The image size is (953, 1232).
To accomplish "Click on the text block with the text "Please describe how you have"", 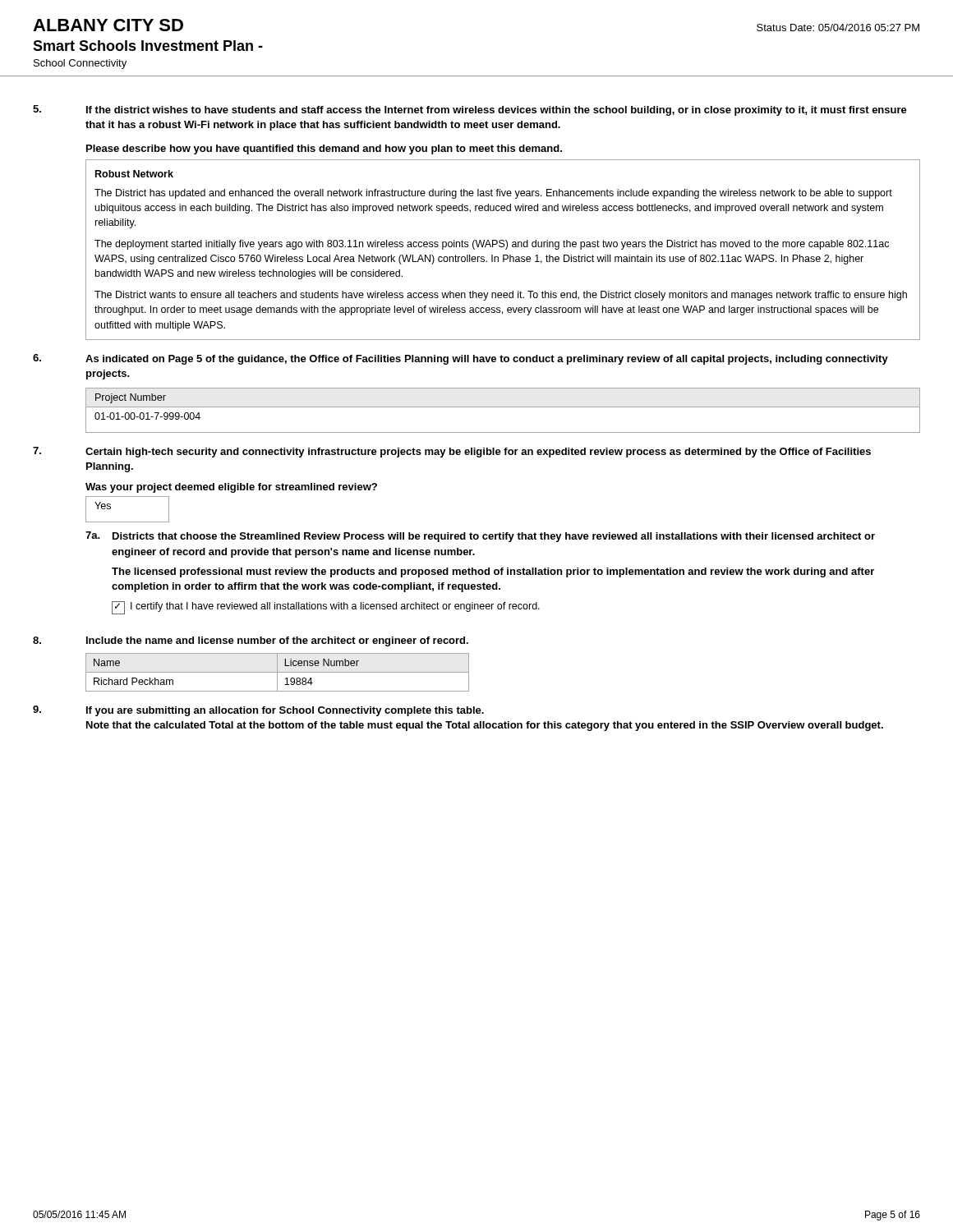I will pos(324,149).
